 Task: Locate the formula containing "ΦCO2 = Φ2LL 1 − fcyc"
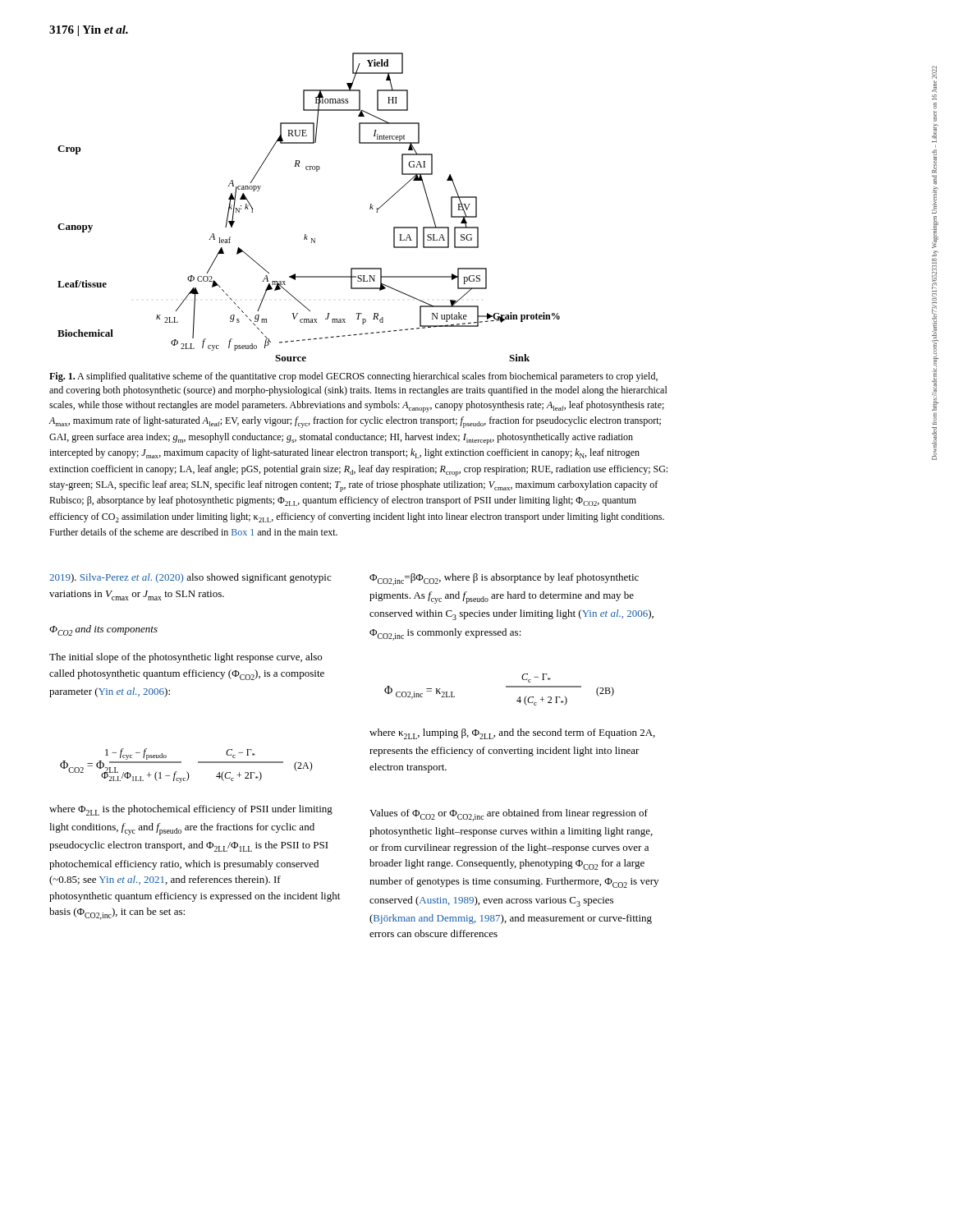click(195, 768)
